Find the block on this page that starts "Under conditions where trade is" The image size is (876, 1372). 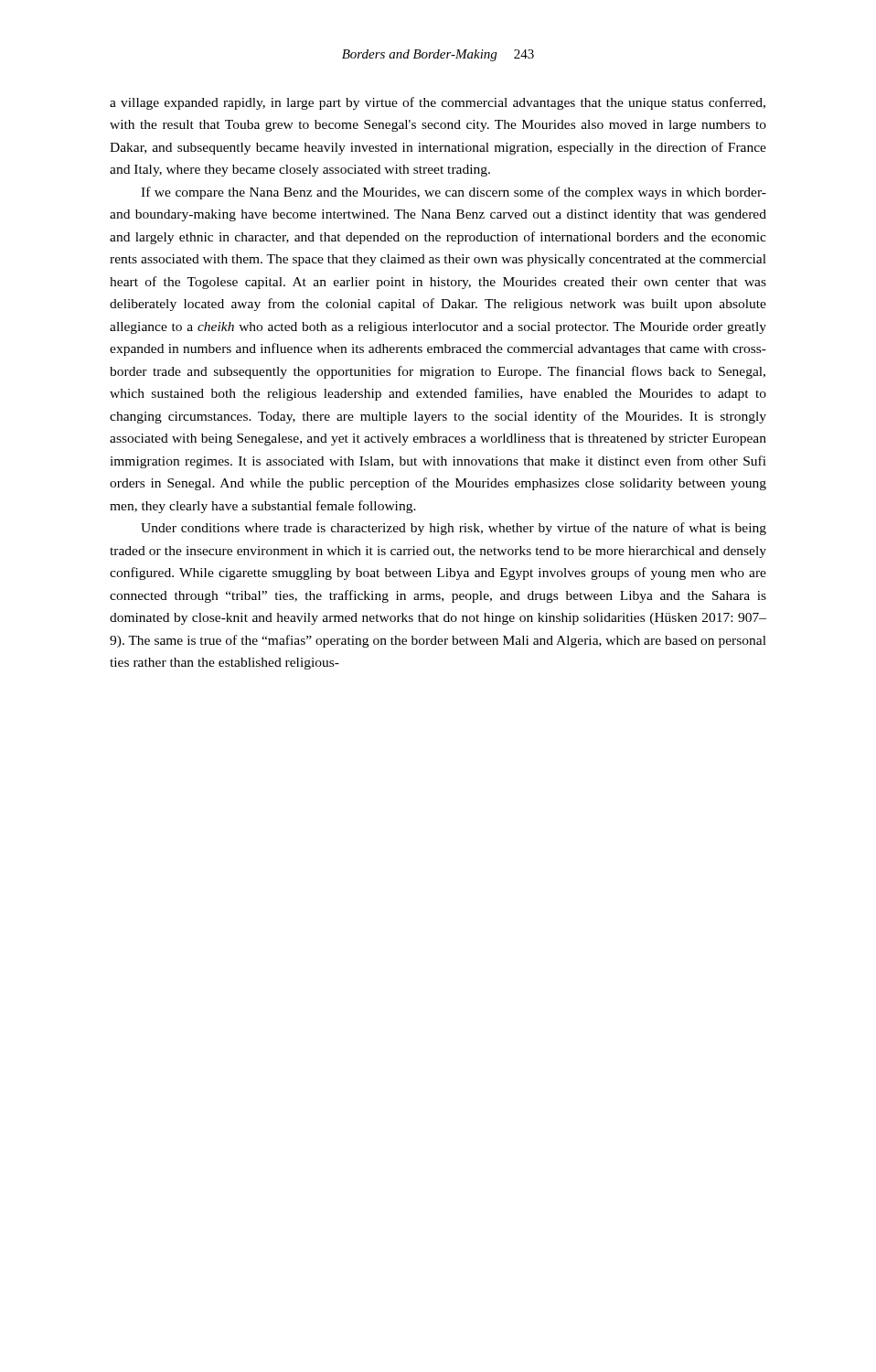coord(438,595)
